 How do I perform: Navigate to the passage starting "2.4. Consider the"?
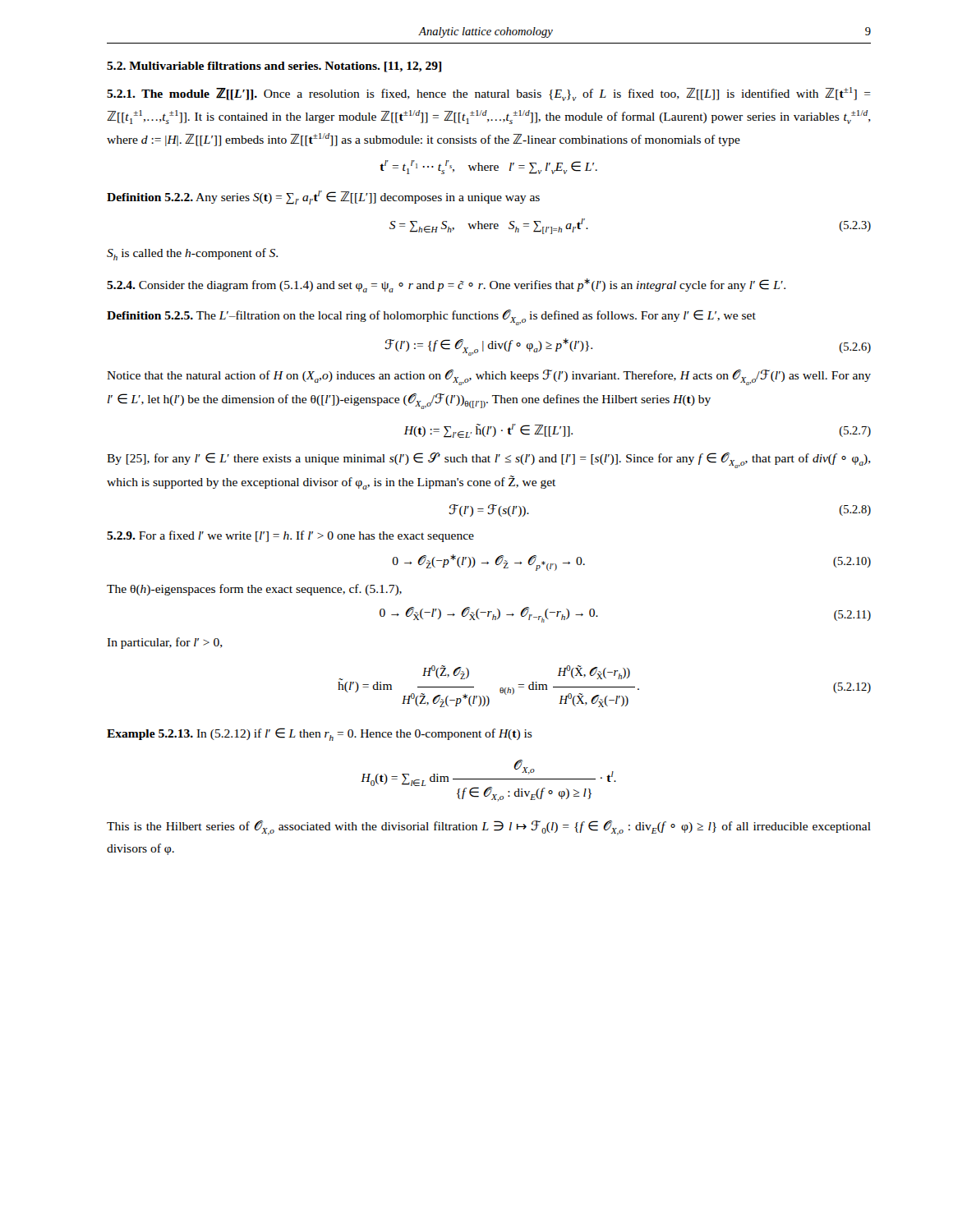click(x=447, y=286)
